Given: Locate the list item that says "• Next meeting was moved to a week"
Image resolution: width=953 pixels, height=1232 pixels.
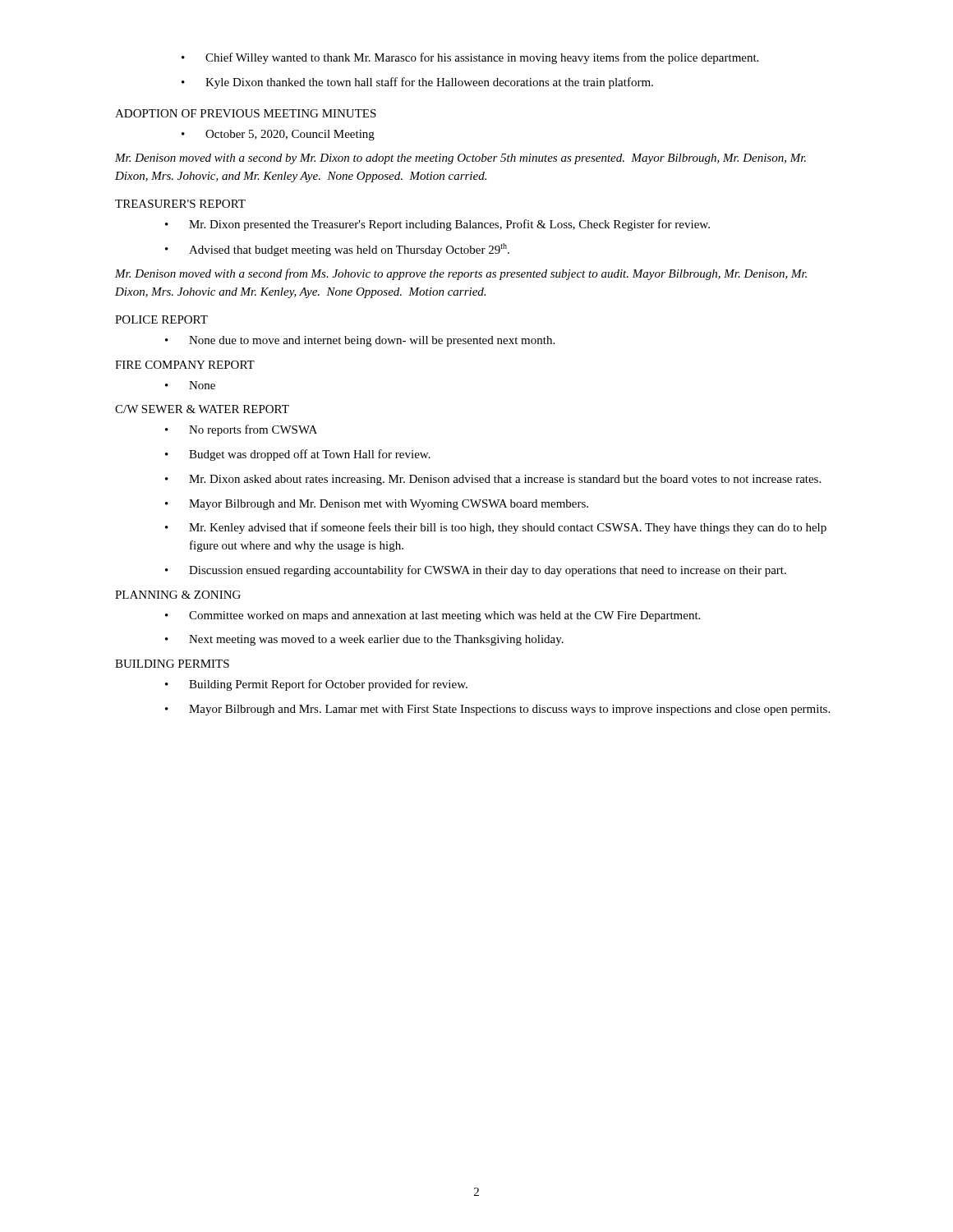Looking at the screenshot, I should click(501, 640).
